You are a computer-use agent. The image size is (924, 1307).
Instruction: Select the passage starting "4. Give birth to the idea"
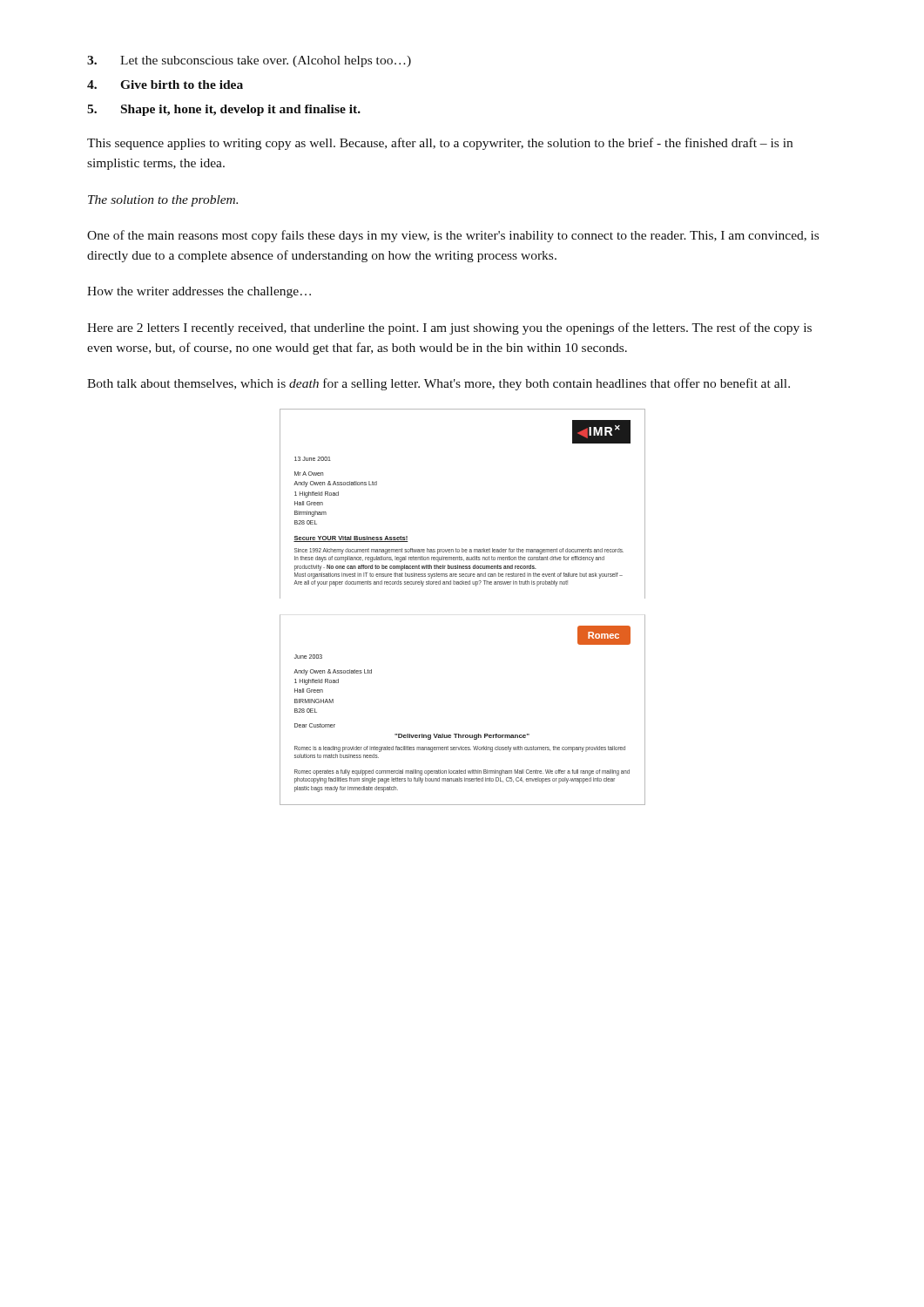pyautogui.click(x=165, y=85)
